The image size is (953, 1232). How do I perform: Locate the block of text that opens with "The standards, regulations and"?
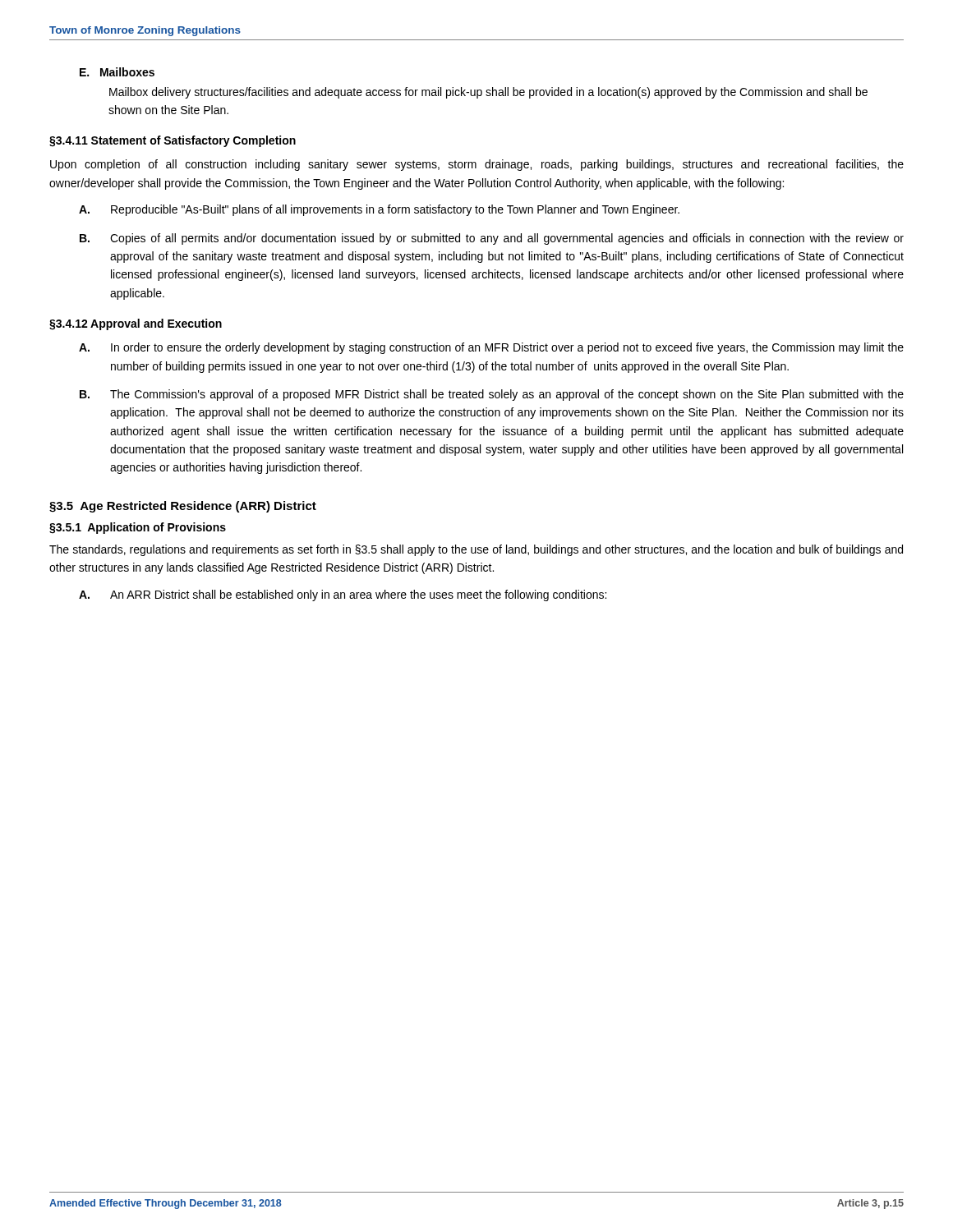476,559
